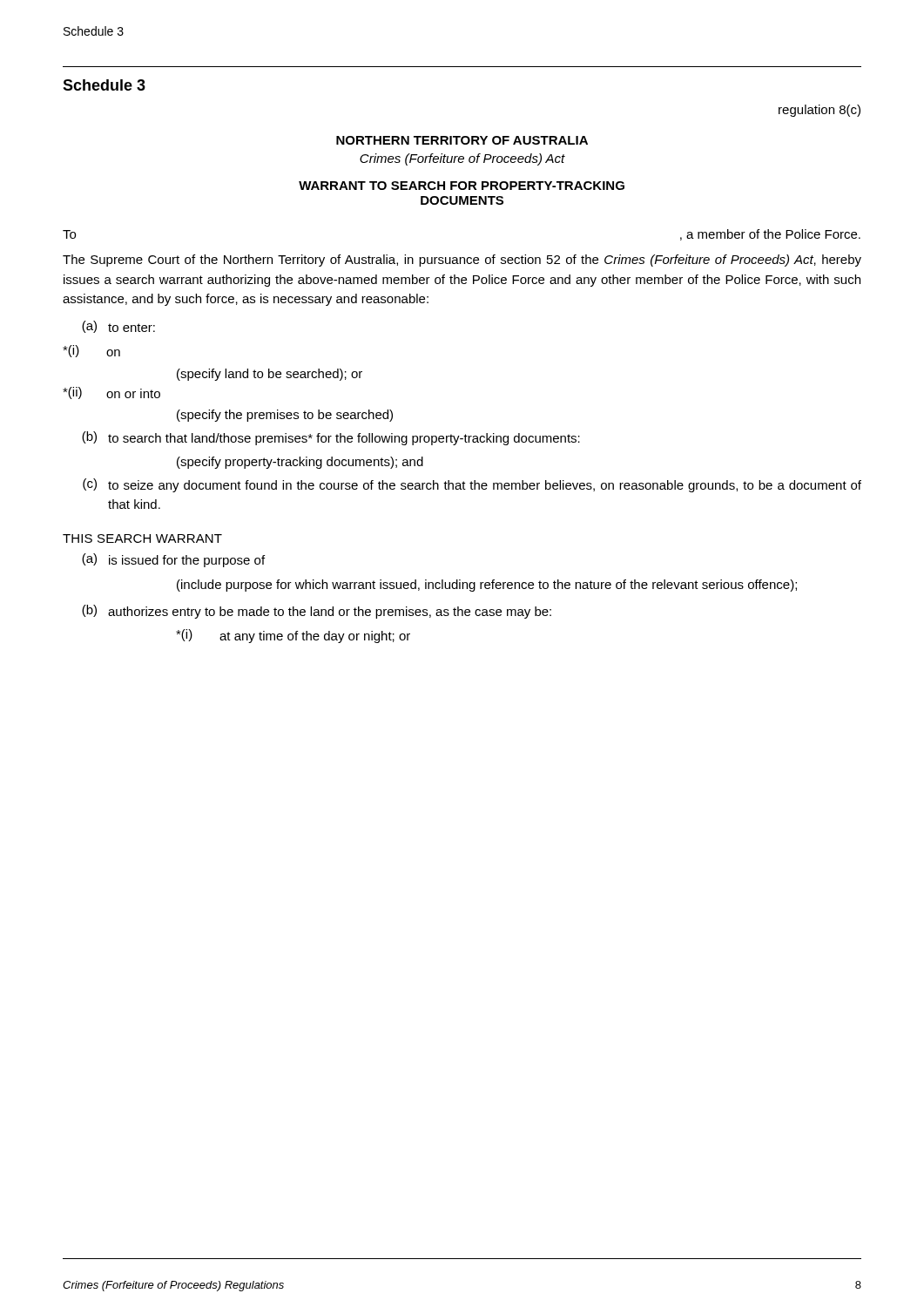Select the section header that reads "NORTHERN TERRITORY OF"
The width and height of the screenshot is (924, 1307).
[x=462, y=140]
